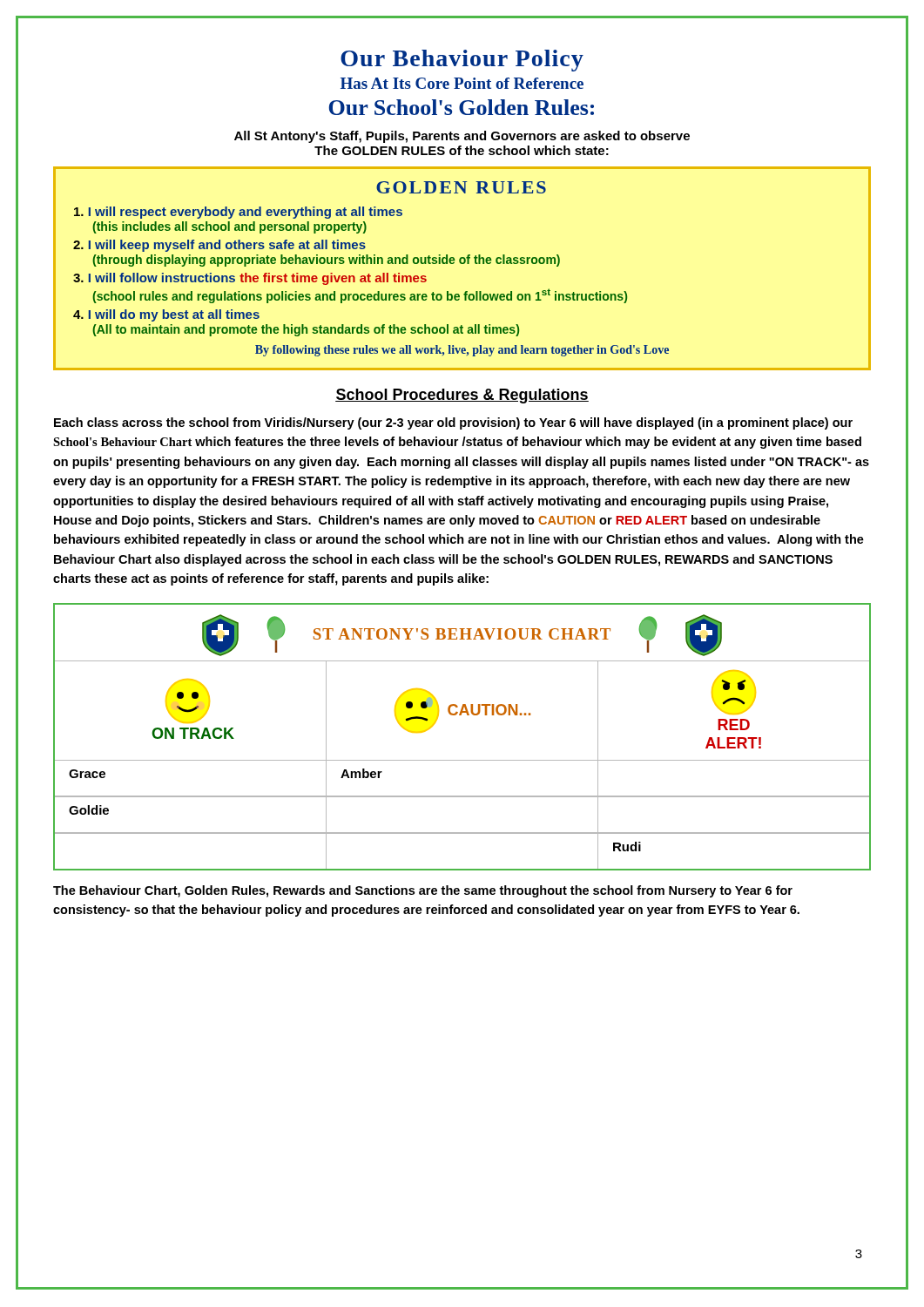Point to the region starting "4. I will"

pos(462,321)
